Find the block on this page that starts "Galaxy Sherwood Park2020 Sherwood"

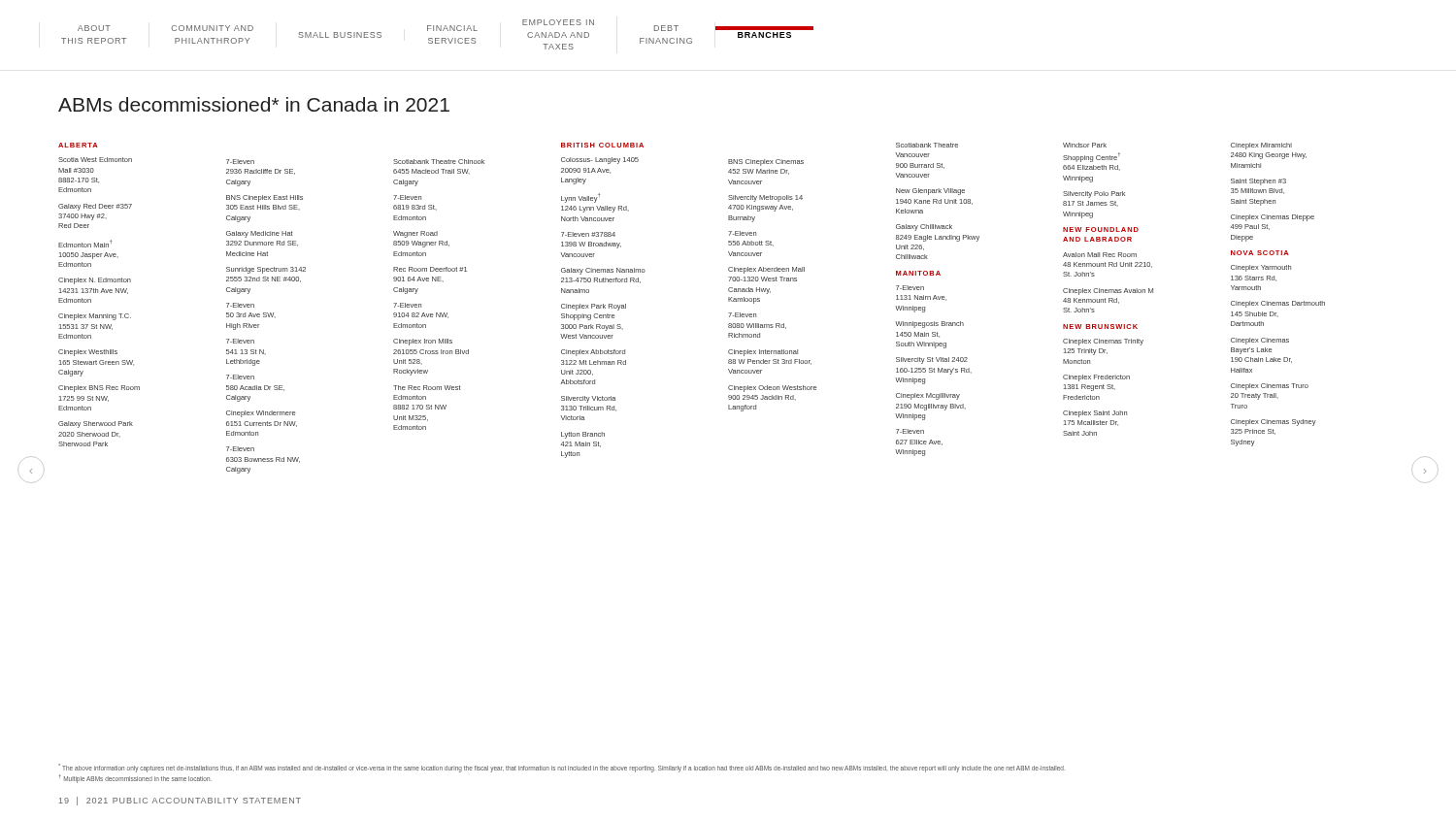(95, 434)
